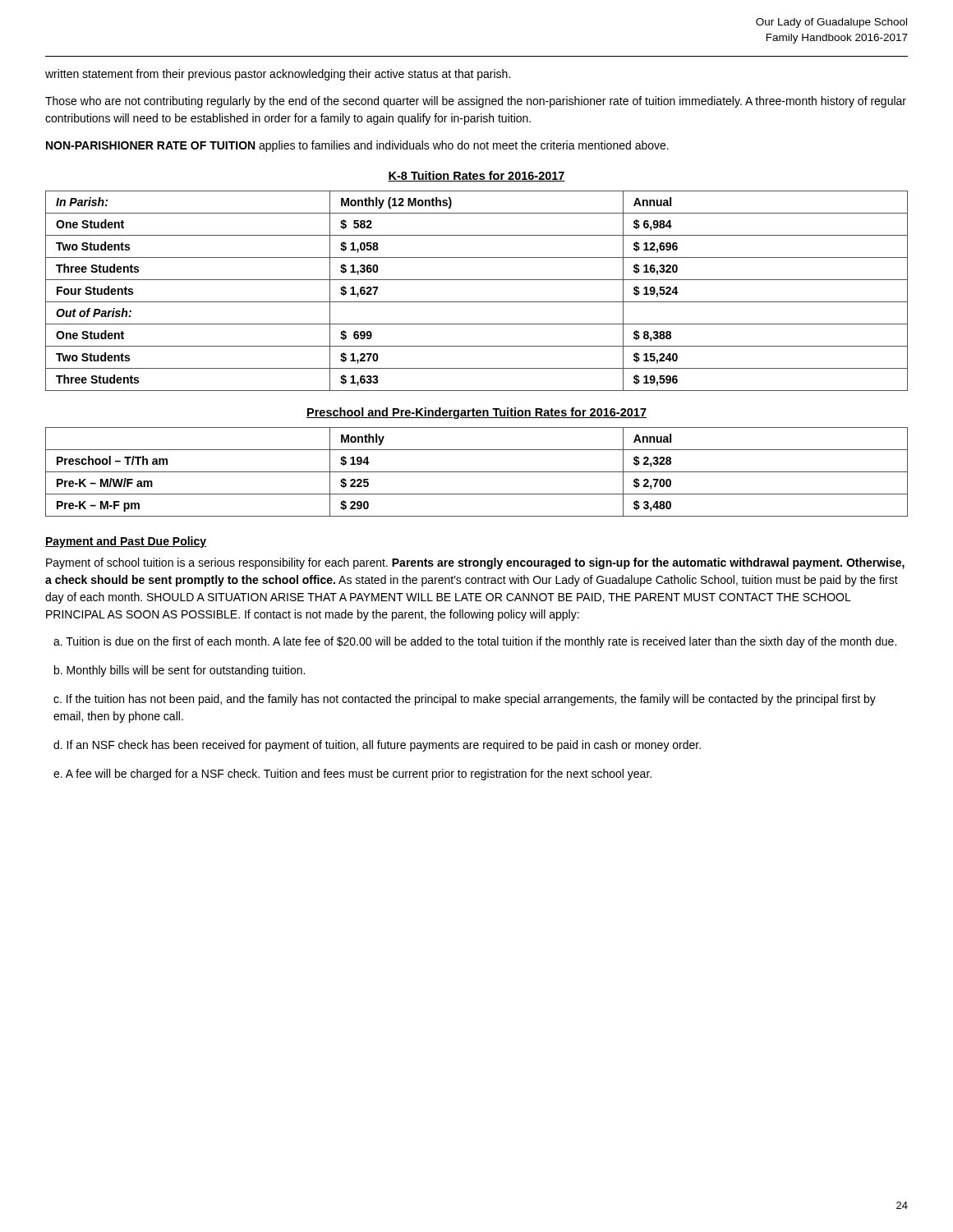Viewport: 953px width, 1232px height.
Task: Click where it says "Payment and Past Due Policy"
Action: pos(126,541)
